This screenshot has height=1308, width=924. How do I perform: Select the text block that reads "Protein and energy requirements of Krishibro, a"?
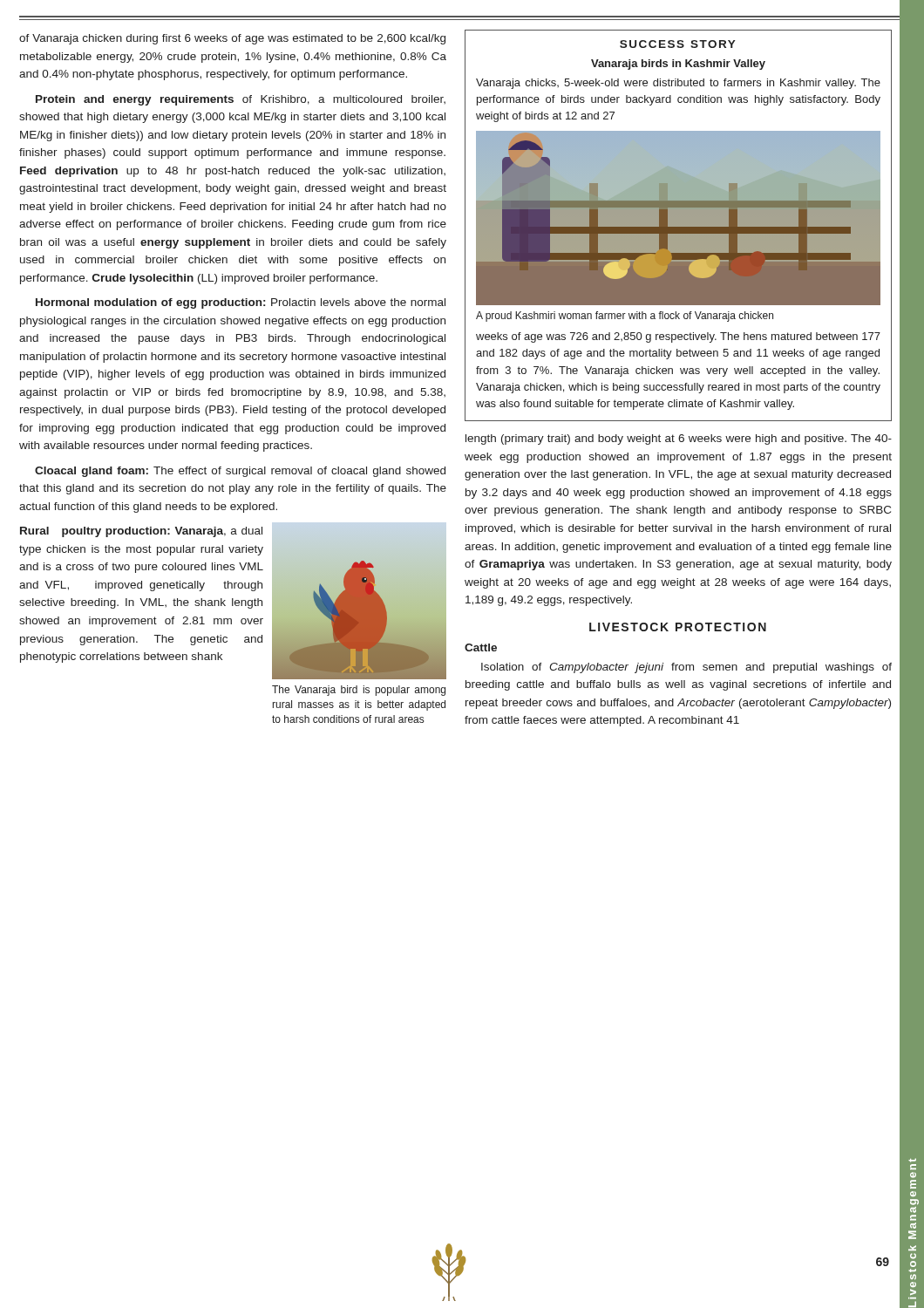coord(233,189)
